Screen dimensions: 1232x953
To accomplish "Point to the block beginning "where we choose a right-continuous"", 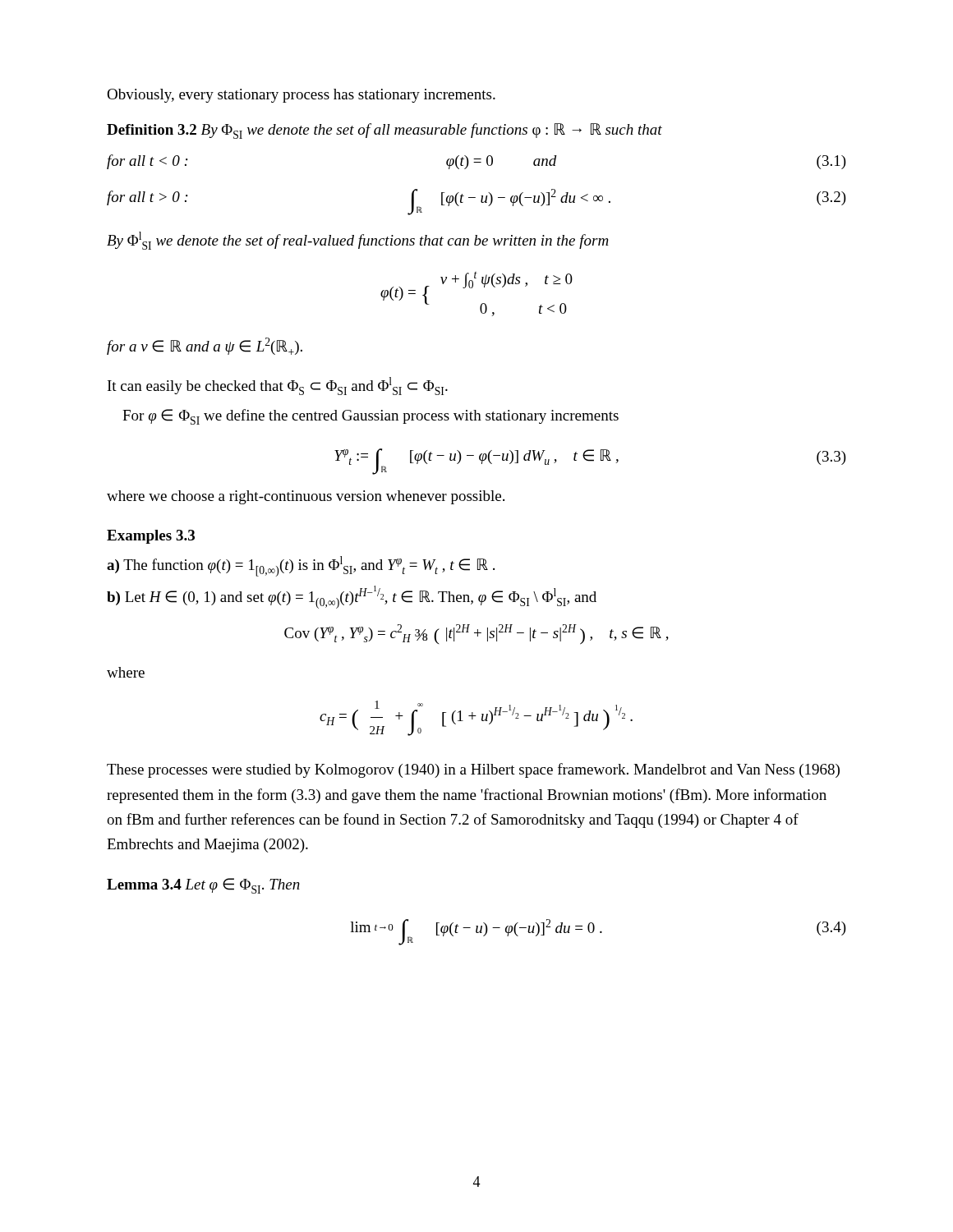I will pyautogui.click(x=306, y=496).
